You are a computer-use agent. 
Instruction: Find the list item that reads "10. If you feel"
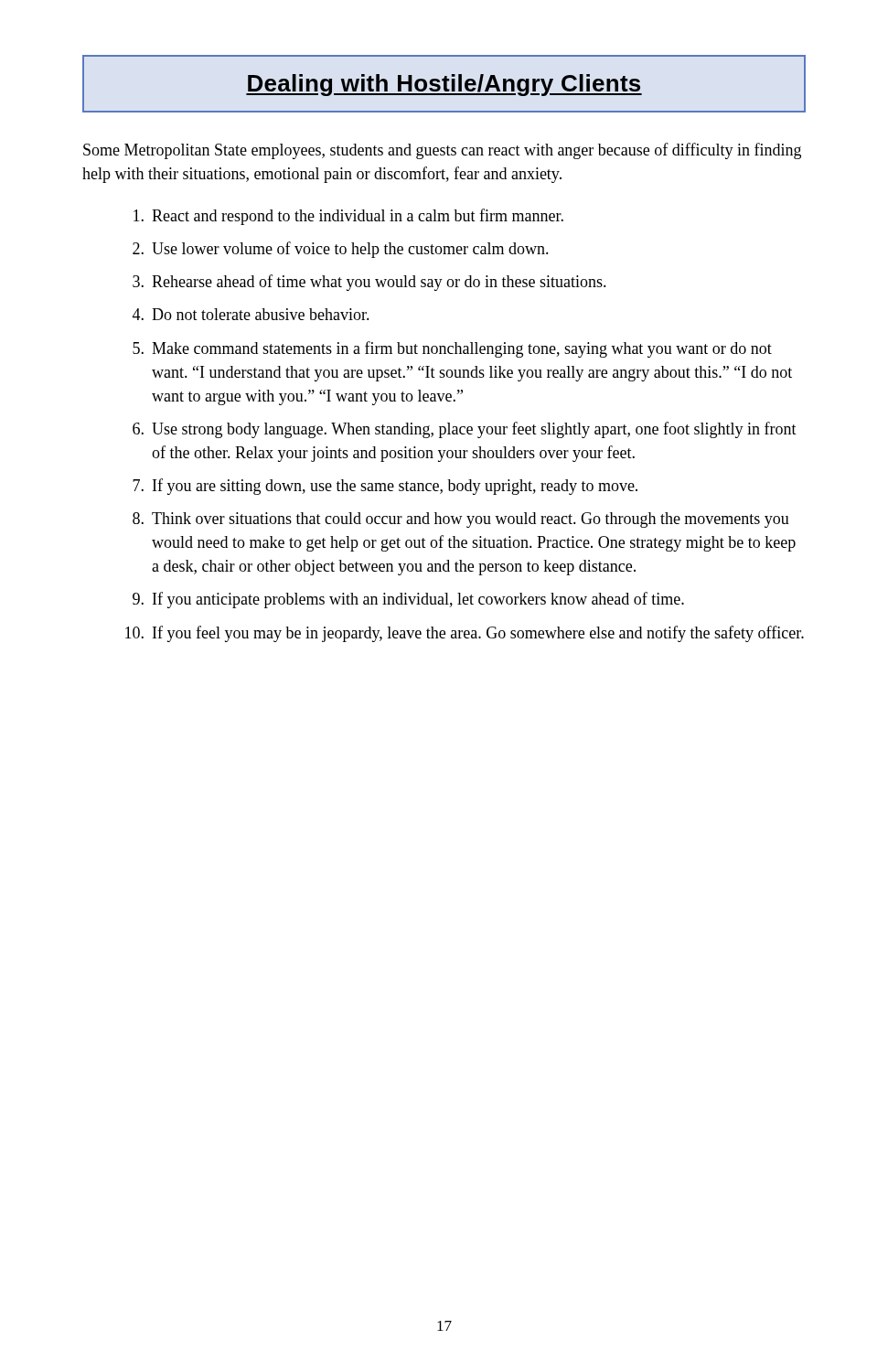click(x=449, y=632)
